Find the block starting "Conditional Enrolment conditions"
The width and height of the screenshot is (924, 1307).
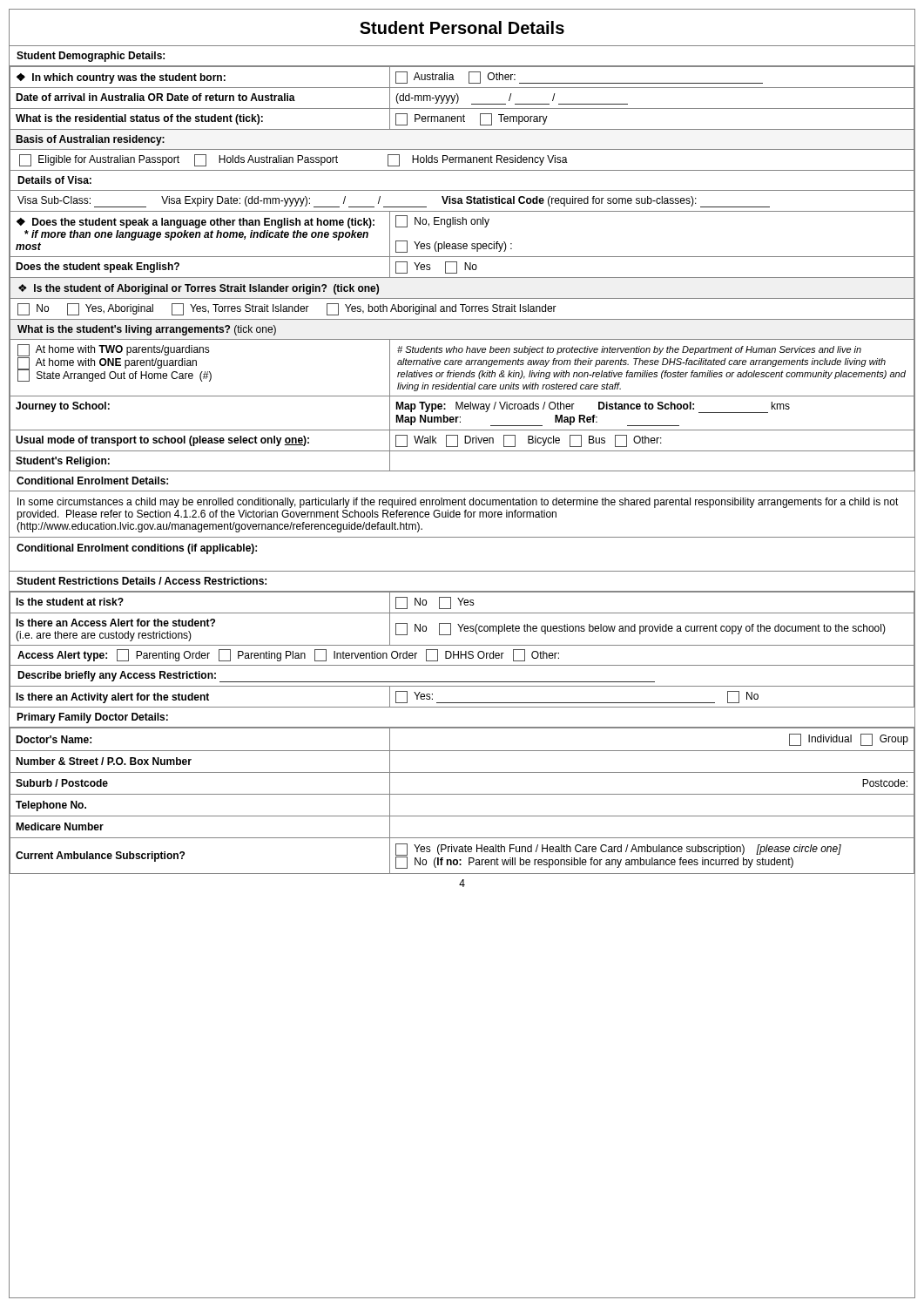(137, 548)
